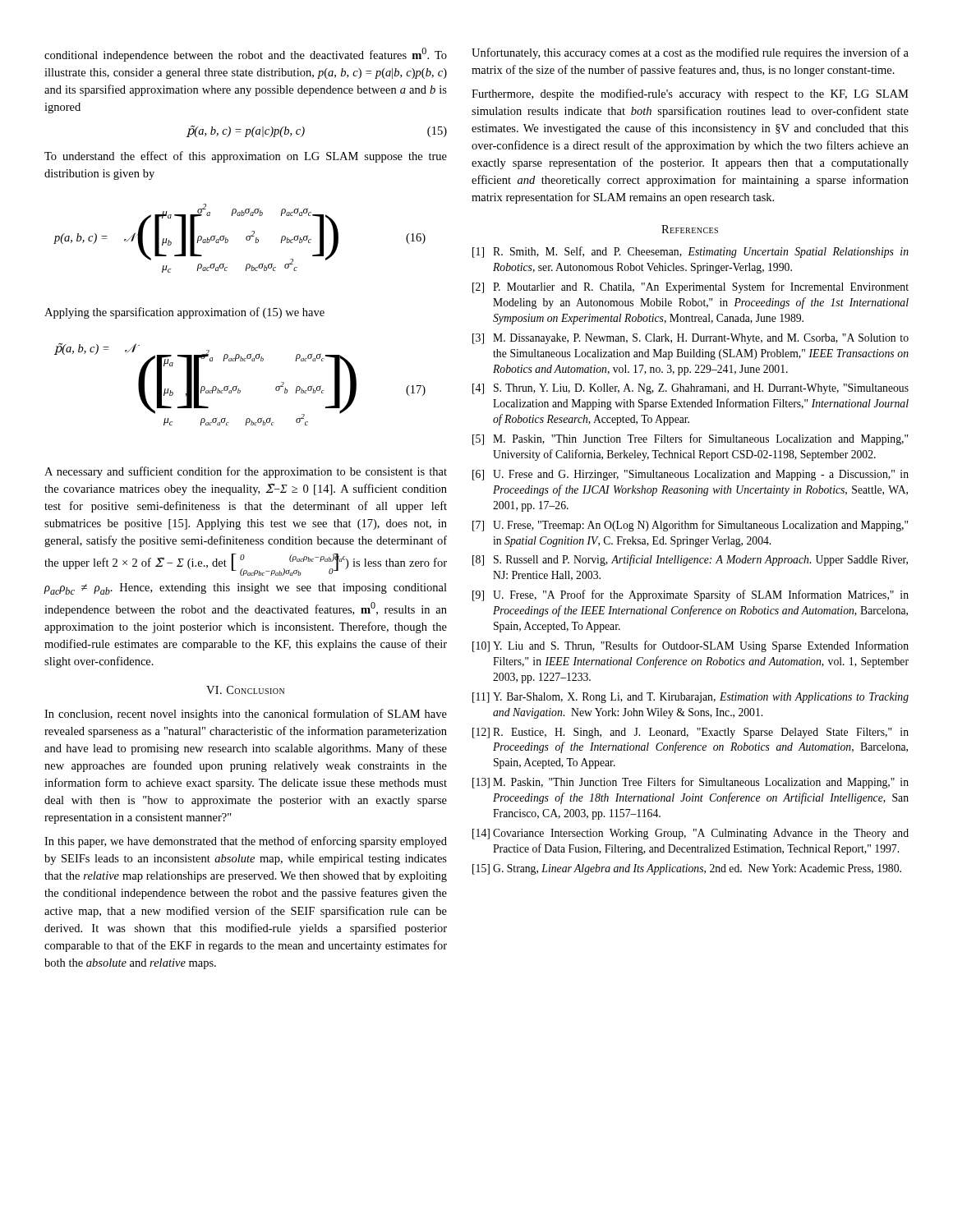Locate the text starting "Applying the sparsification approximation of"
The width and height of the screenshot is (953, 1232).
click(x=246, y=312)
